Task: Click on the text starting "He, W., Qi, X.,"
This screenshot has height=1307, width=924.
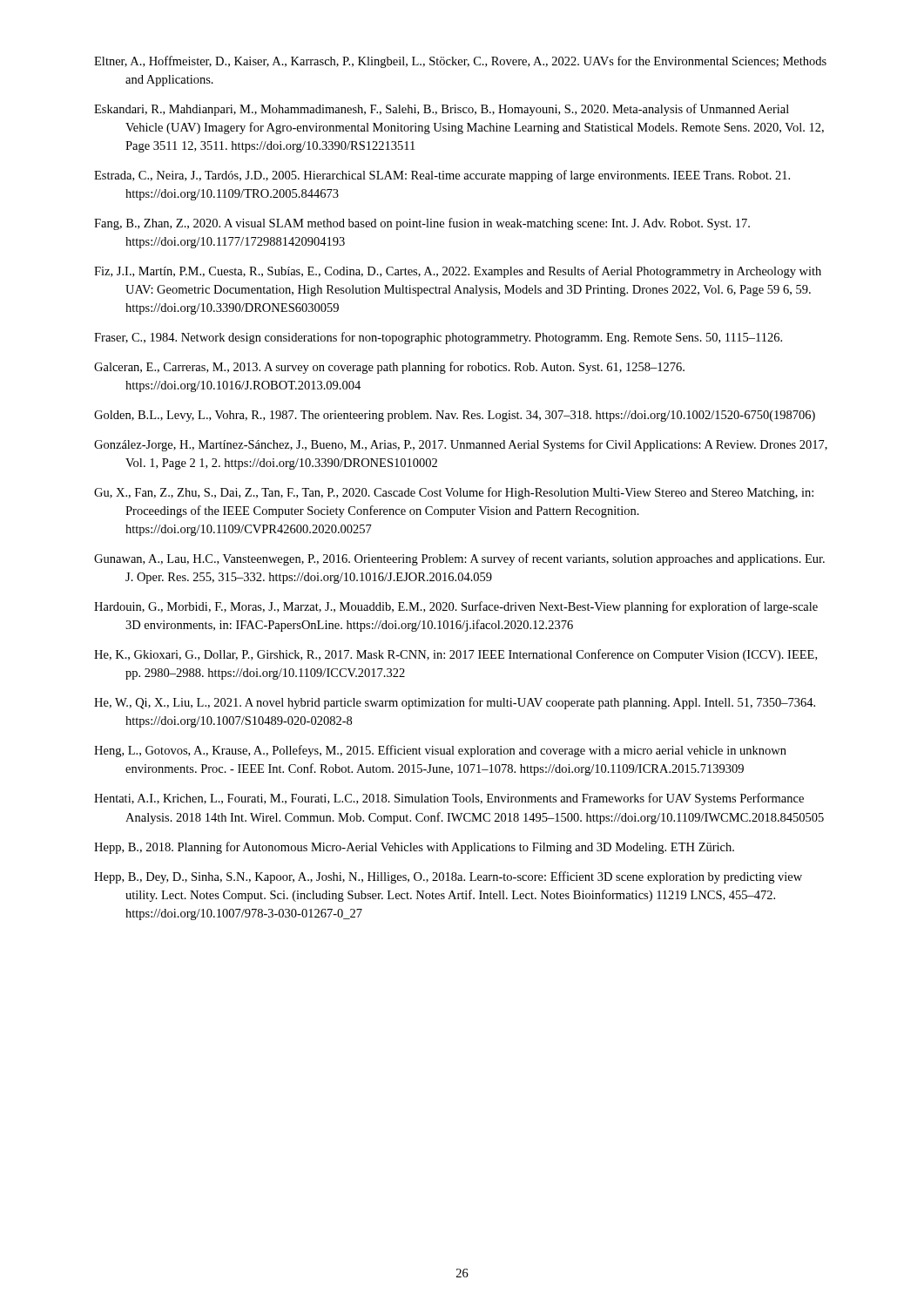Action: pos(455,712)
